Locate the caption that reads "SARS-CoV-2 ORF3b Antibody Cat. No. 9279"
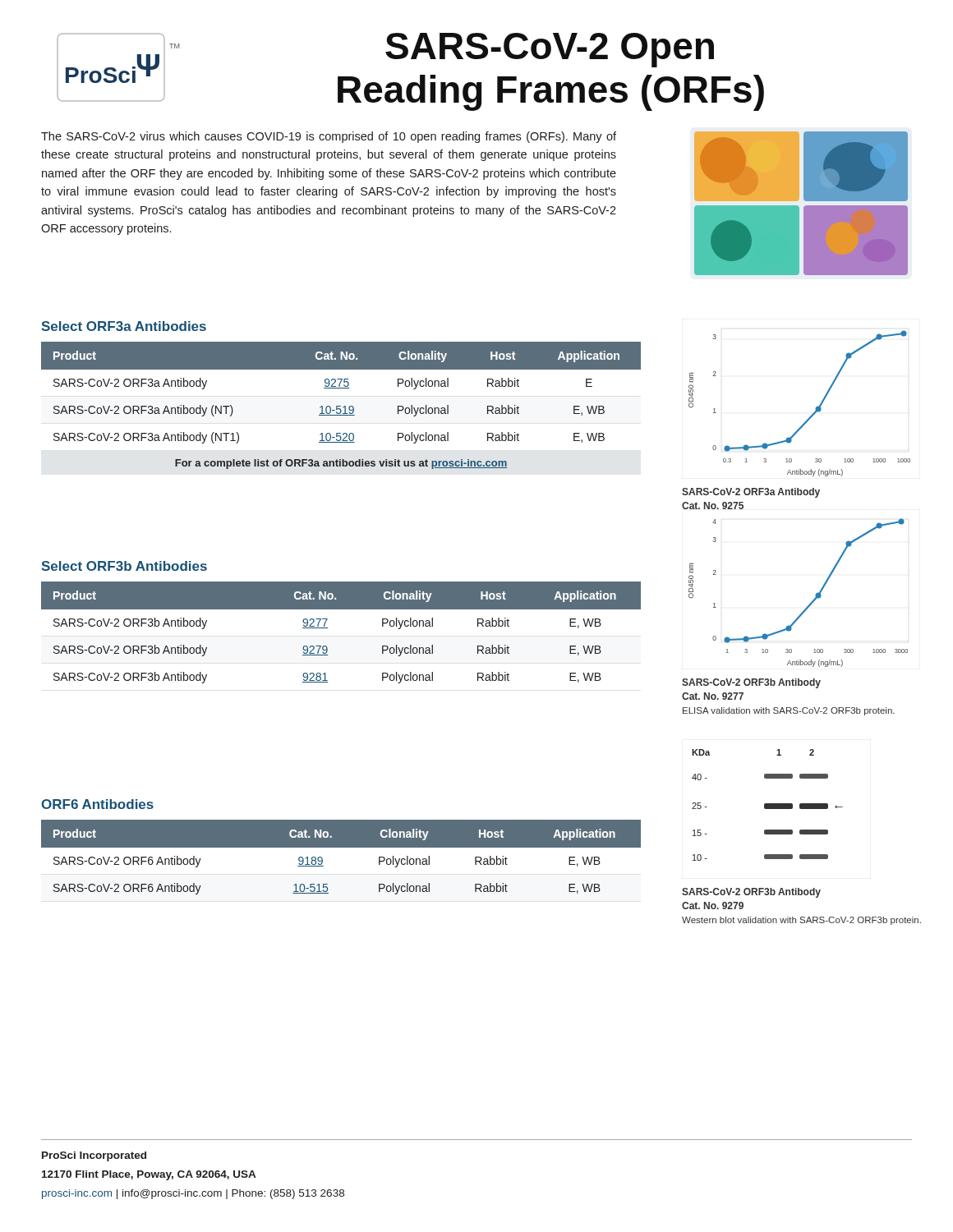This screenshot has width=953, height=1232. point(802,905)
